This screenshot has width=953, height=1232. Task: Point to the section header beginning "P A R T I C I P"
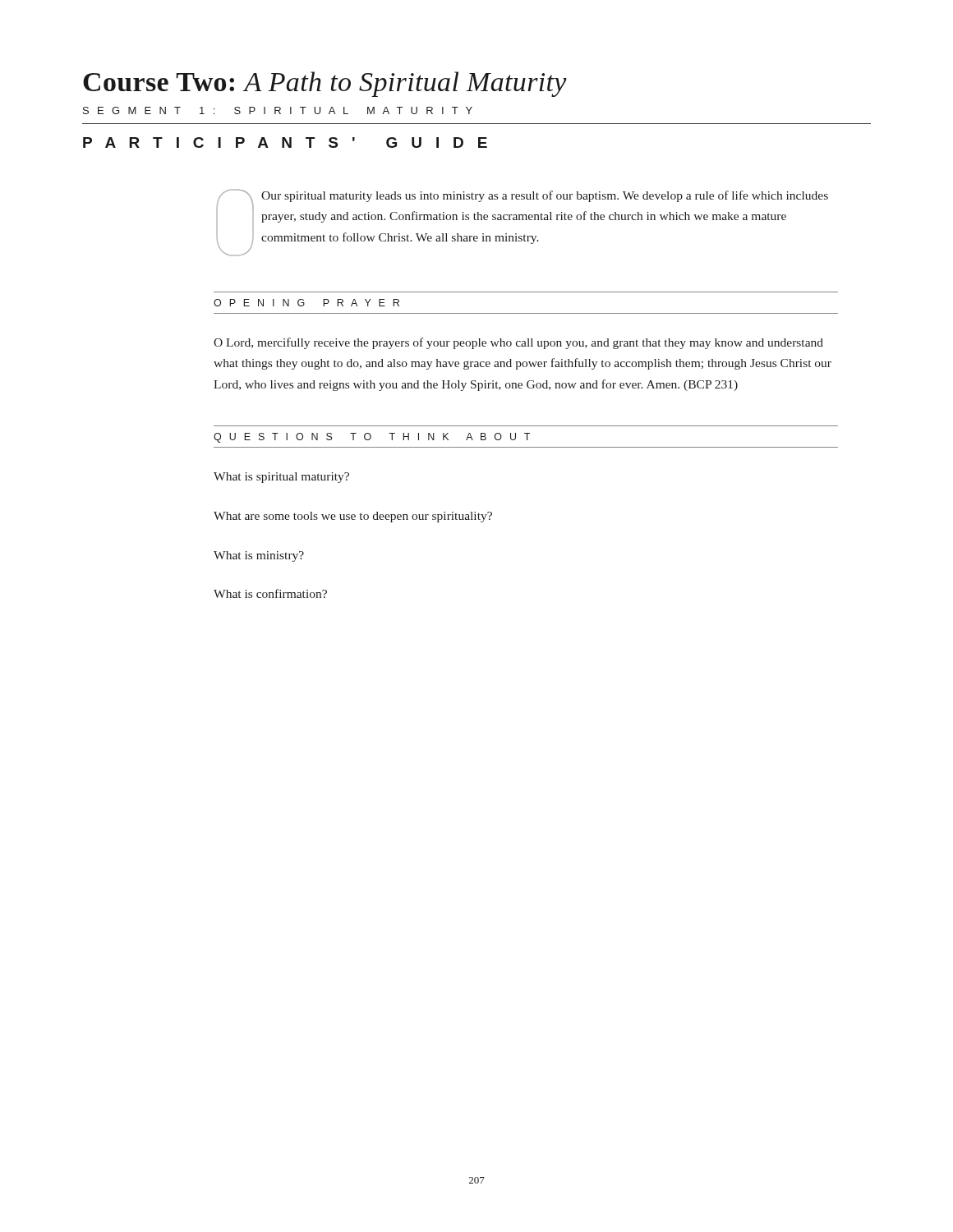[476, 143]
